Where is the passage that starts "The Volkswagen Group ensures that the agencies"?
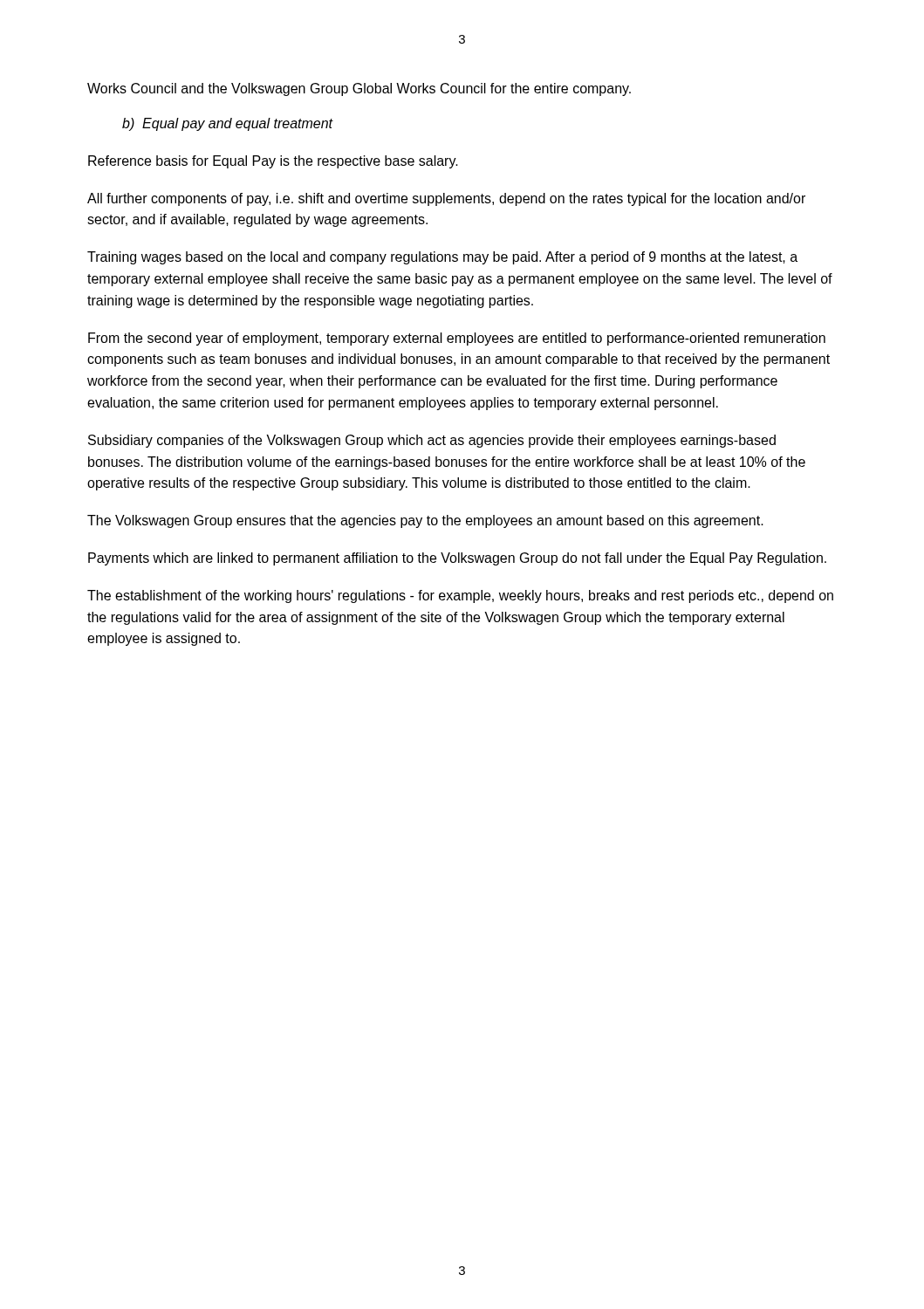This screenshot has width=924, height=1309. pyautogui.click(x=426, y=521)
